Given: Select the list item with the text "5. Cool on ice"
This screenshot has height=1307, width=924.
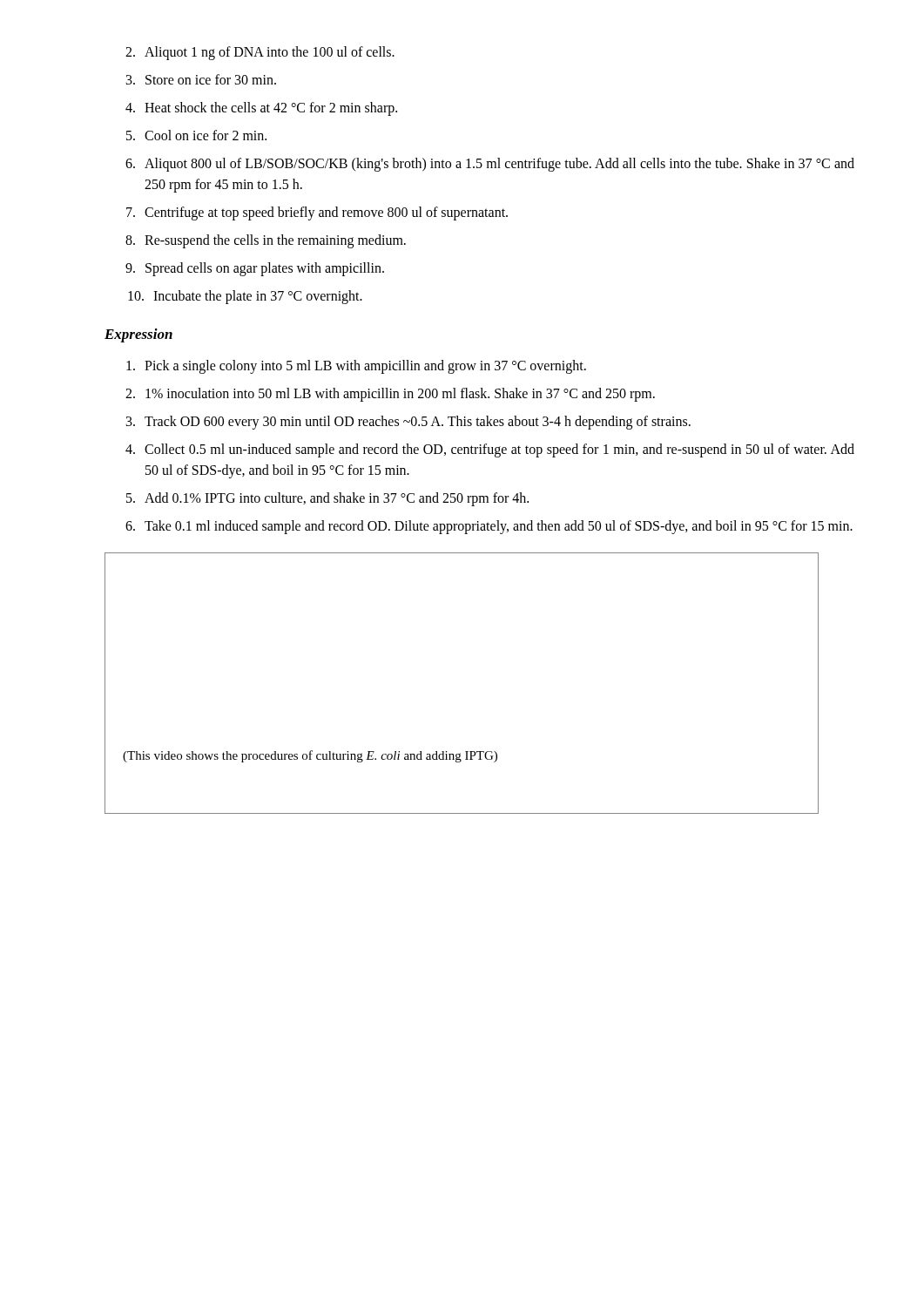Looking at the screenshot, I should point(196,135).
